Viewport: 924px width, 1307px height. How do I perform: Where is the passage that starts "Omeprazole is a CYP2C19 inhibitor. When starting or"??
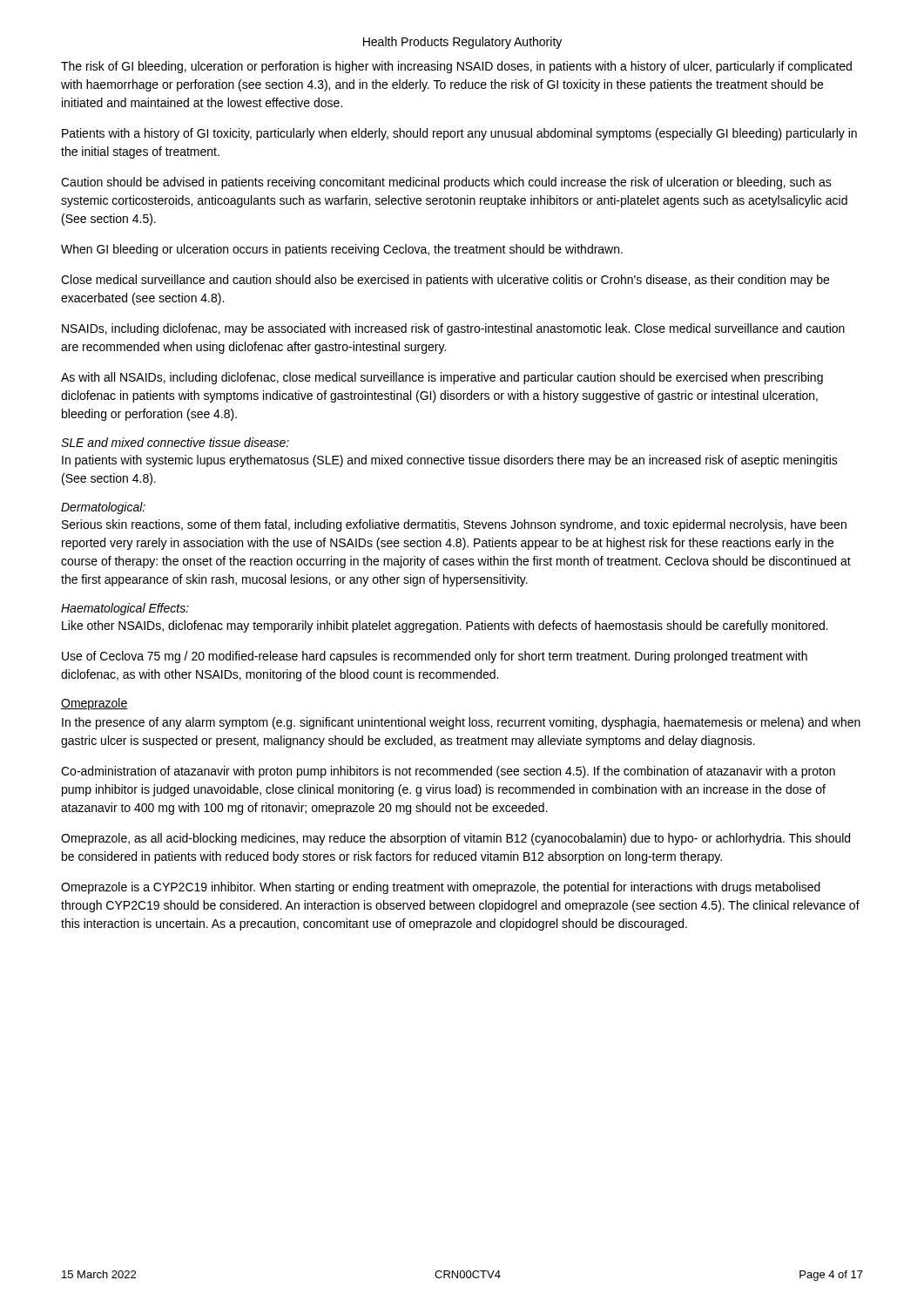pyautogui.click(x=460, y=905)
